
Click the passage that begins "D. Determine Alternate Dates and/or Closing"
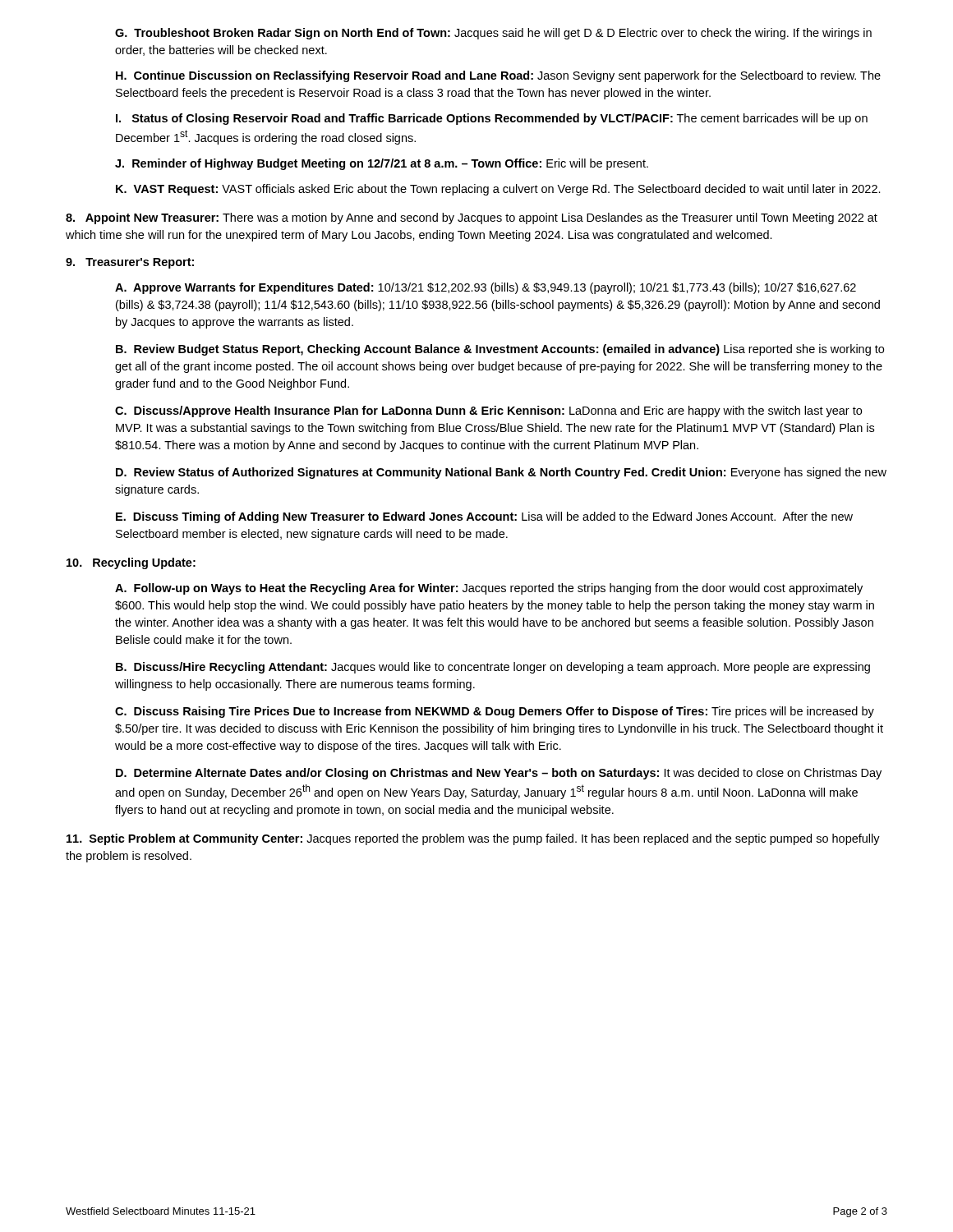click(x=498, y=792)
